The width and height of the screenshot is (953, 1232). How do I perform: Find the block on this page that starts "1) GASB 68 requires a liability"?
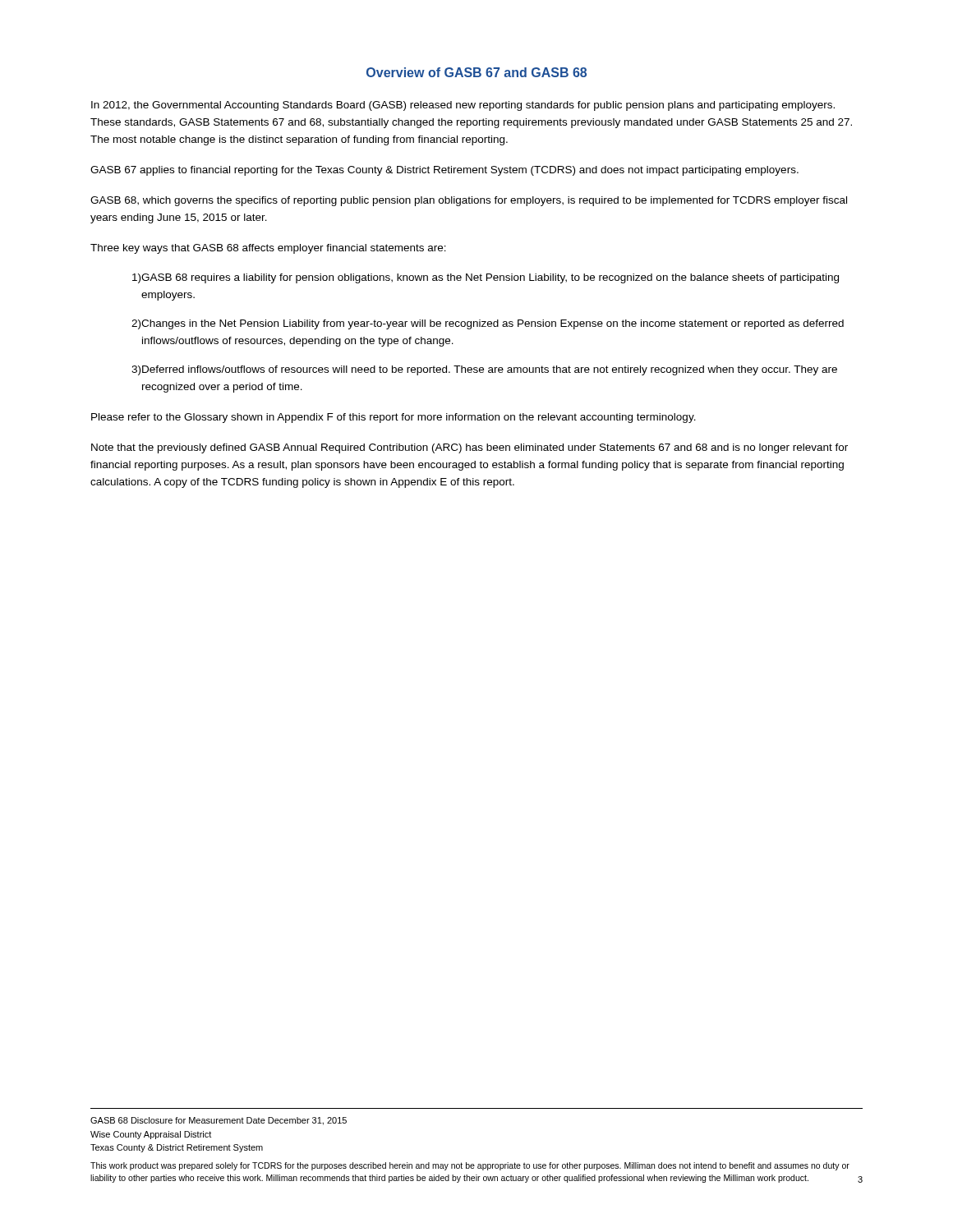tap(476, 287)
